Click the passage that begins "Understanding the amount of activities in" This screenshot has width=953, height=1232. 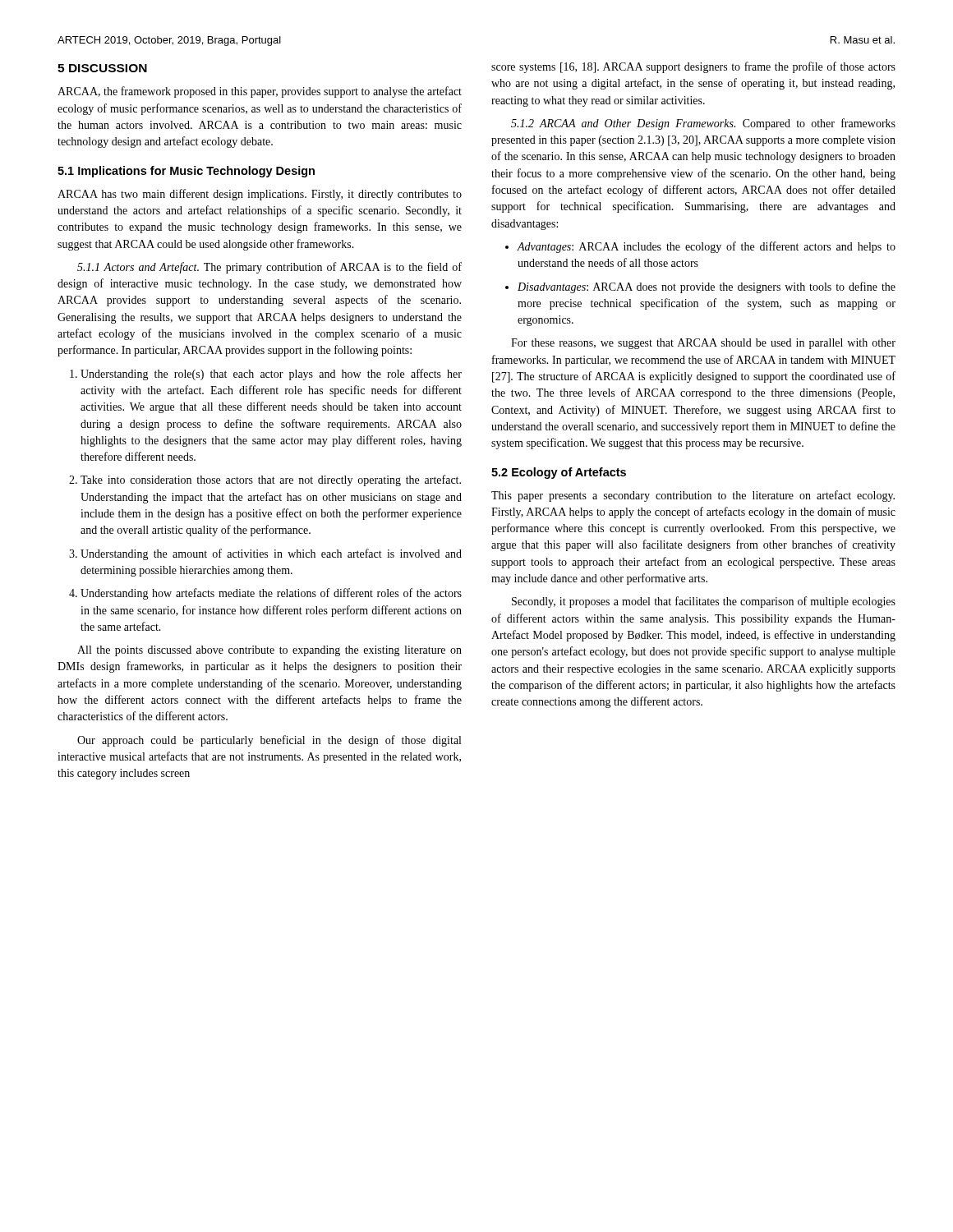click(x=260, y=563)
